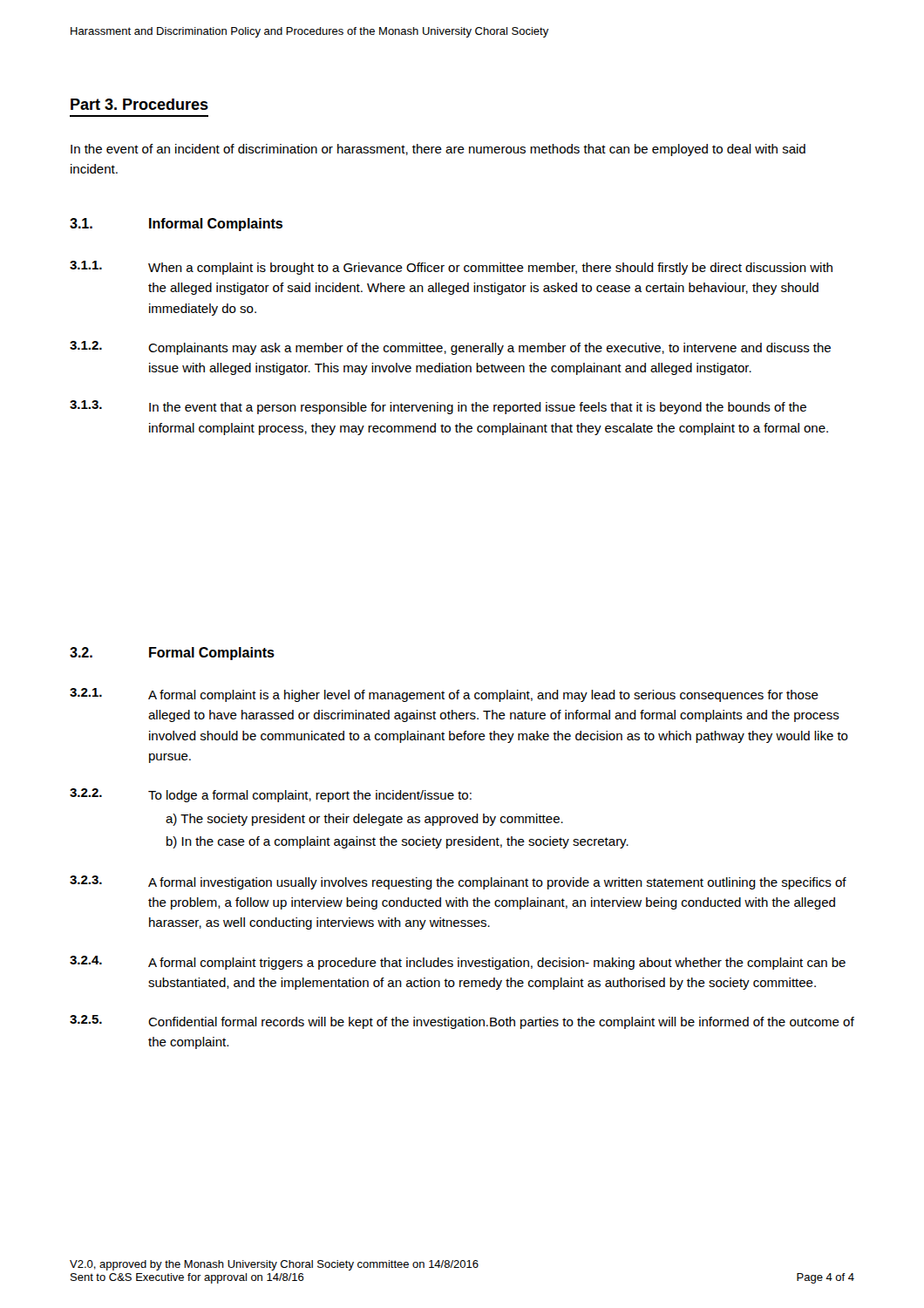The width and height of the screenshot is (924, 1308).
Task: Find the list item that says "3.2.5. Confidential formal records"
Action: point(462,1032)
